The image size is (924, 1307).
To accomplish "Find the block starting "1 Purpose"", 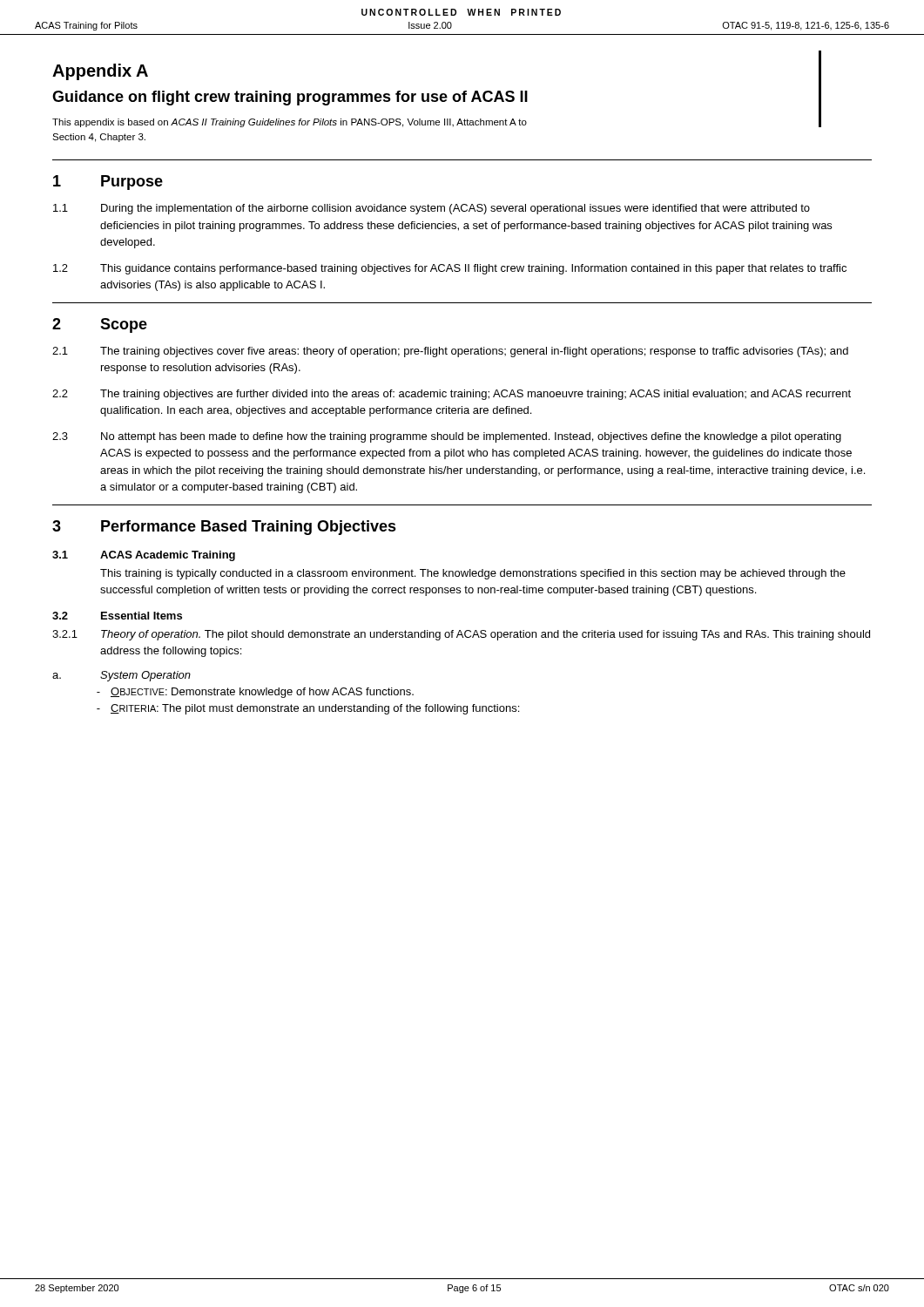I will pos(108,182).
